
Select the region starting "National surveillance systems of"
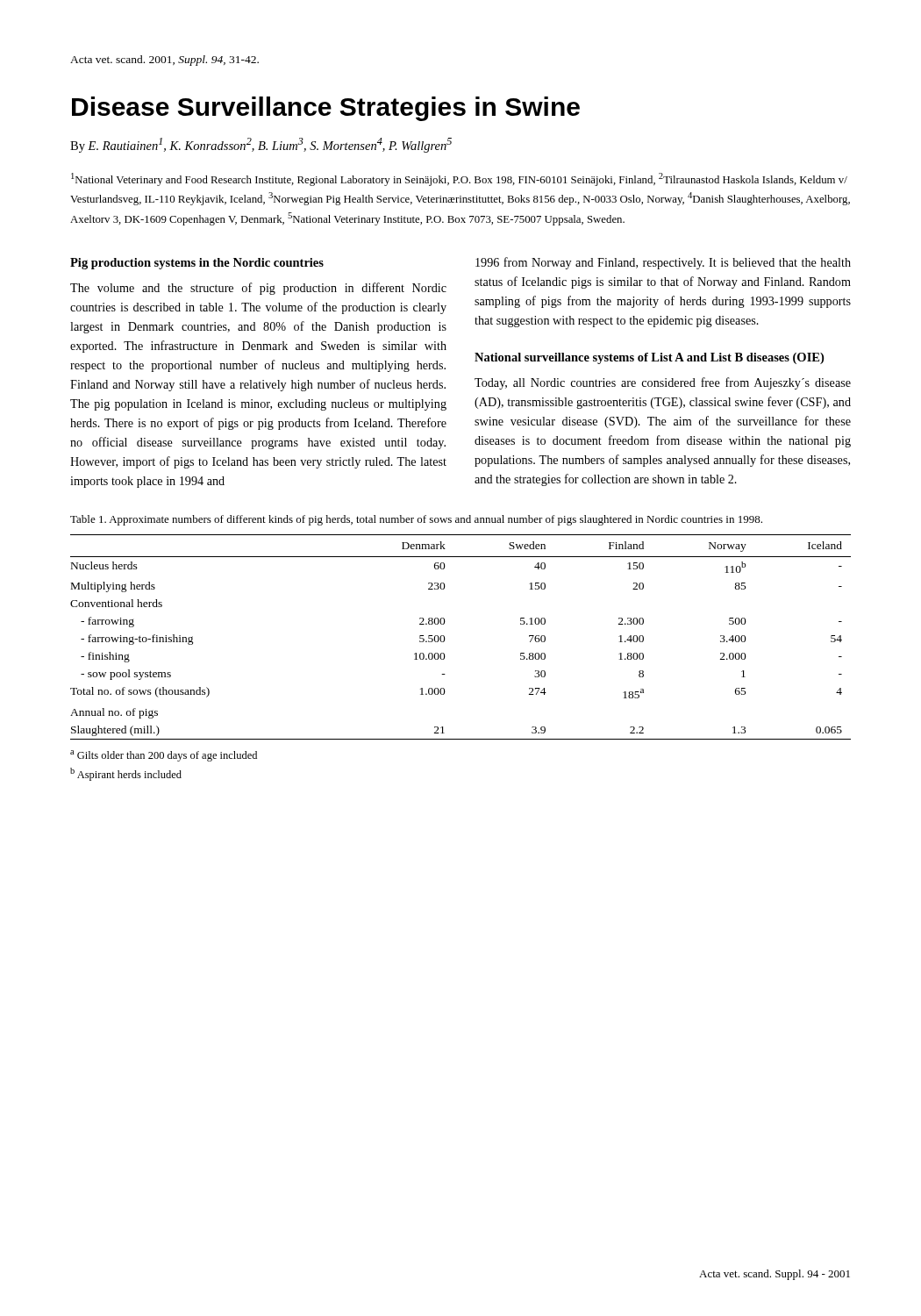click(649, 357)
